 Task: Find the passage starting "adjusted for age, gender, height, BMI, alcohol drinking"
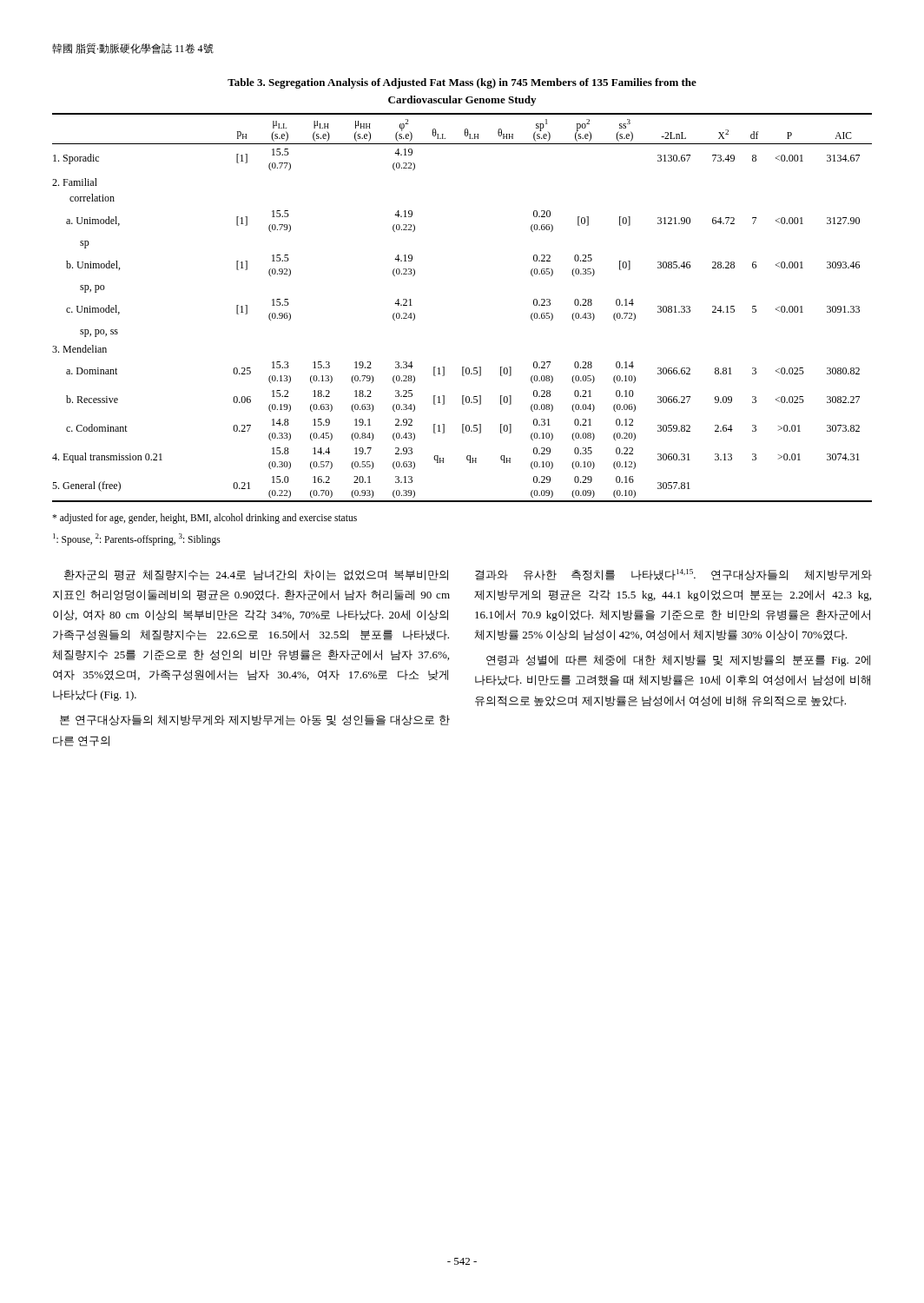205,518
